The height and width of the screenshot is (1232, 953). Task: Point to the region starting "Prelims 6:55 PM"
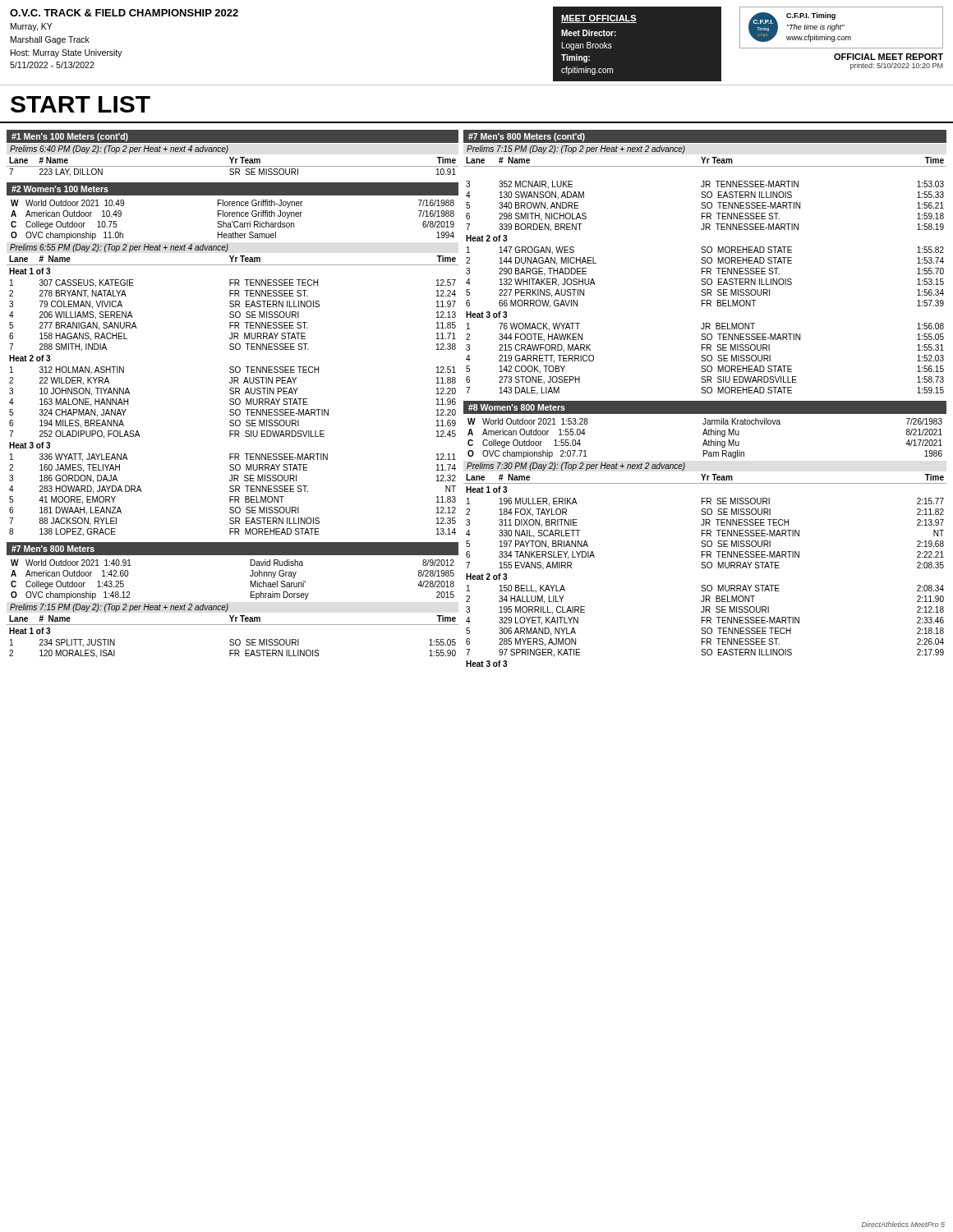click(x=119, y=247)
